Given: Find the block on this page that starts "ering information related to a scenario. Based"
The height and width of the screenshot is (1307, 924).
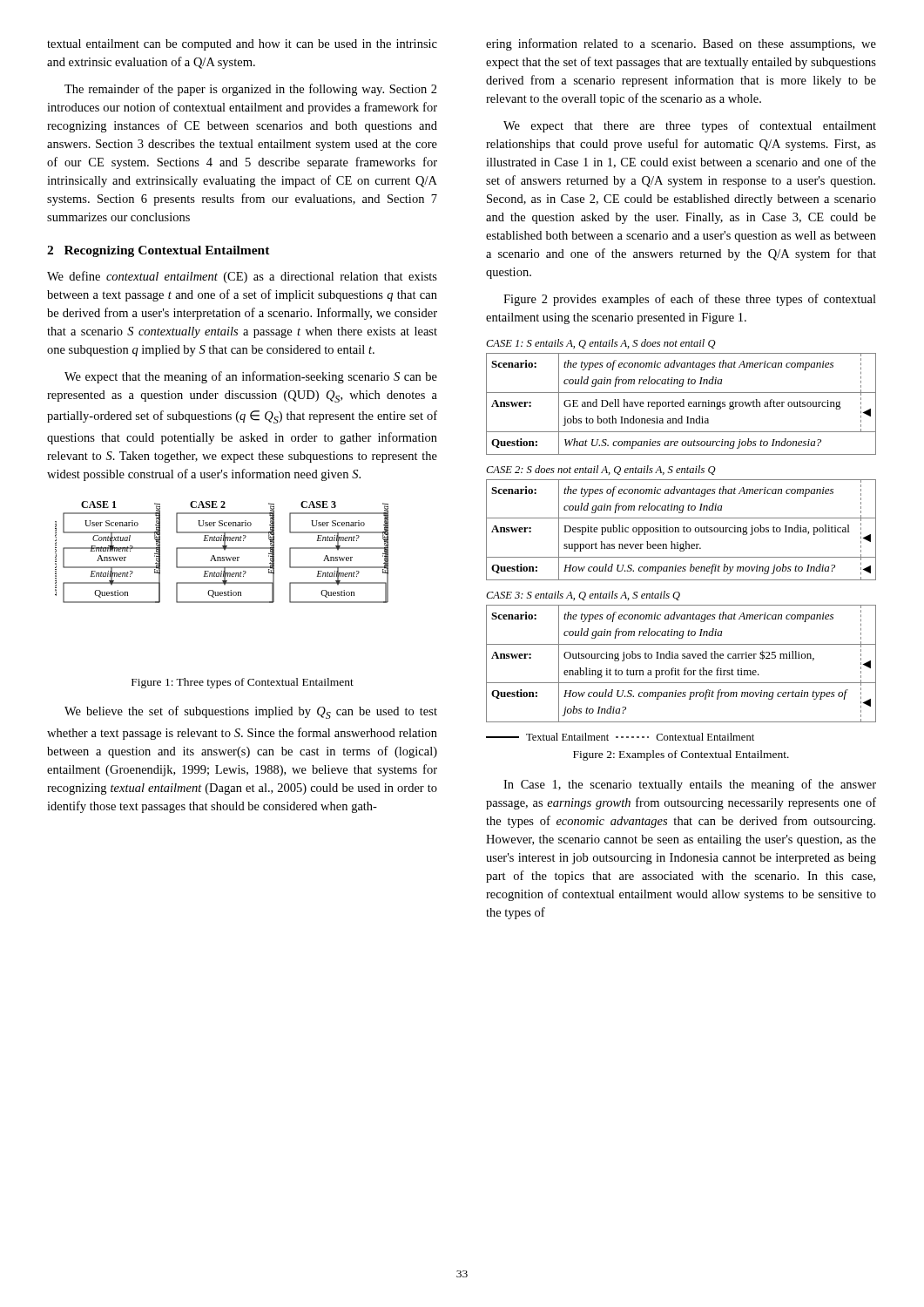Looking at the screenshot, I should pos(681,181).
